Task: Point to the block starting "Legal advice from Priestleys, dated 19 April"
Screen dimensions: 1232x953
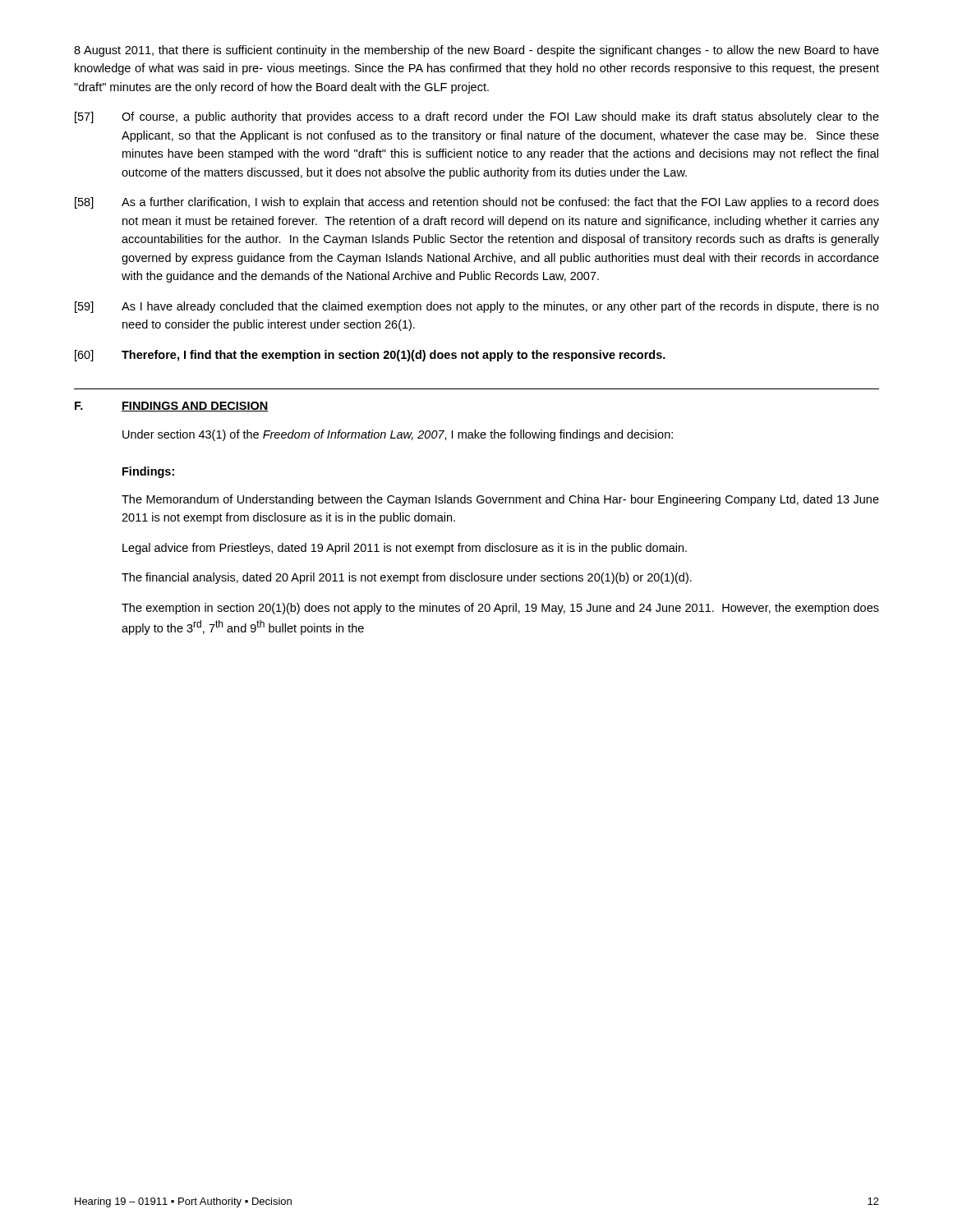Action: pos(405,548)
